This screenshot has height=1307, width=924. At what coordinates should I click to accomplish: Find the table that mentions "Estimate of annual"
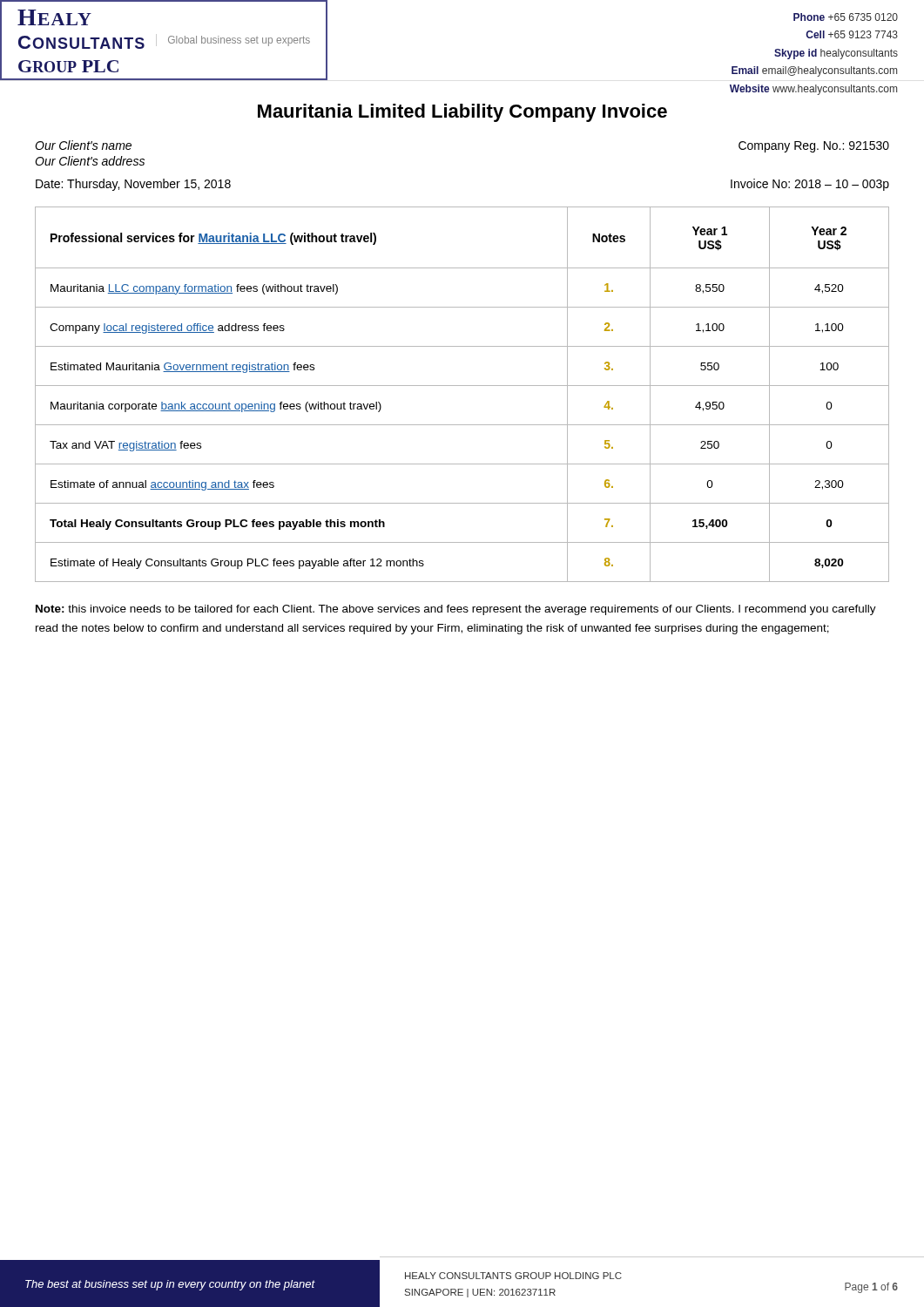(x=462, y=394)
